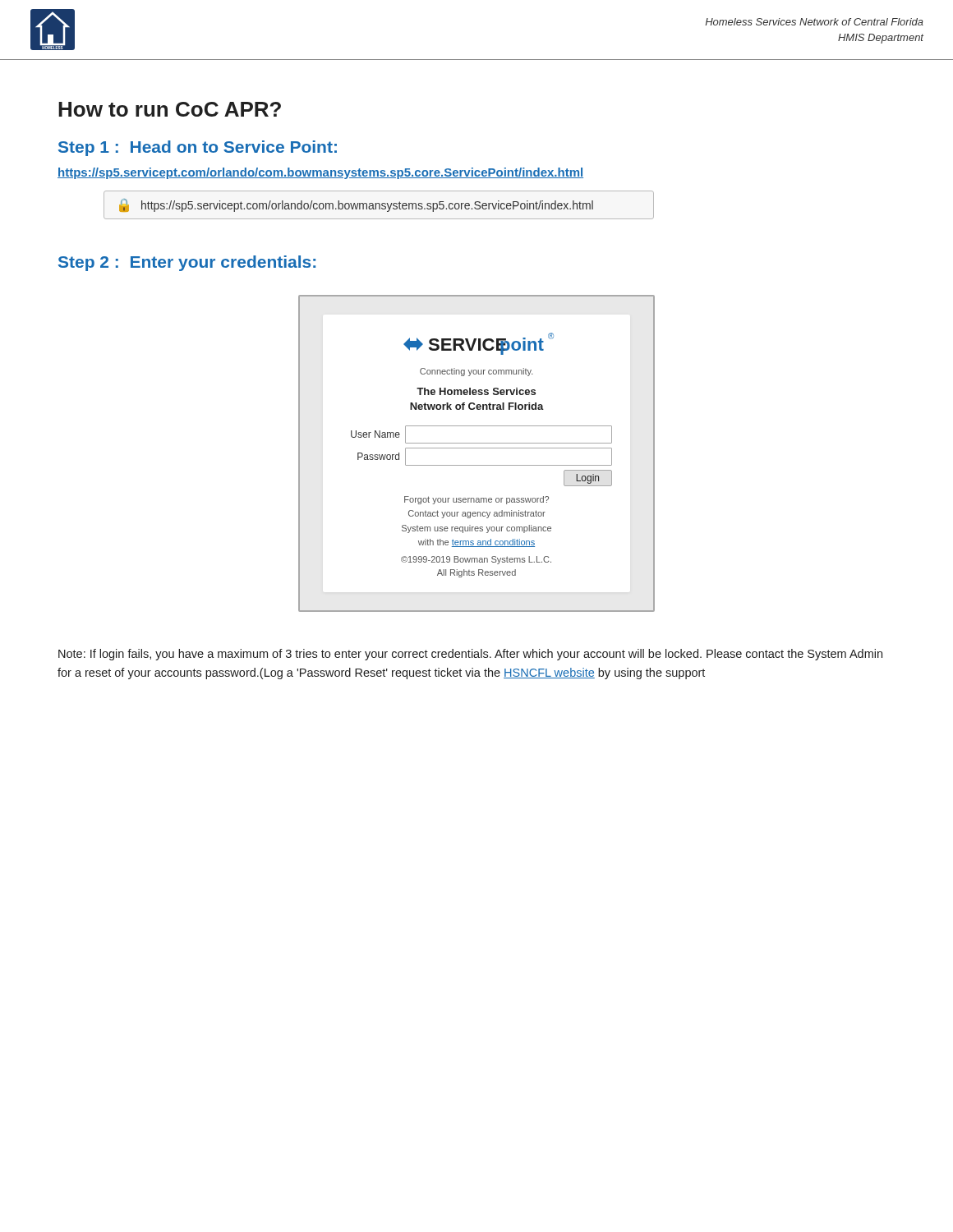Locate the title containing "How to run CoC APR?"

[x=170, y=109]
